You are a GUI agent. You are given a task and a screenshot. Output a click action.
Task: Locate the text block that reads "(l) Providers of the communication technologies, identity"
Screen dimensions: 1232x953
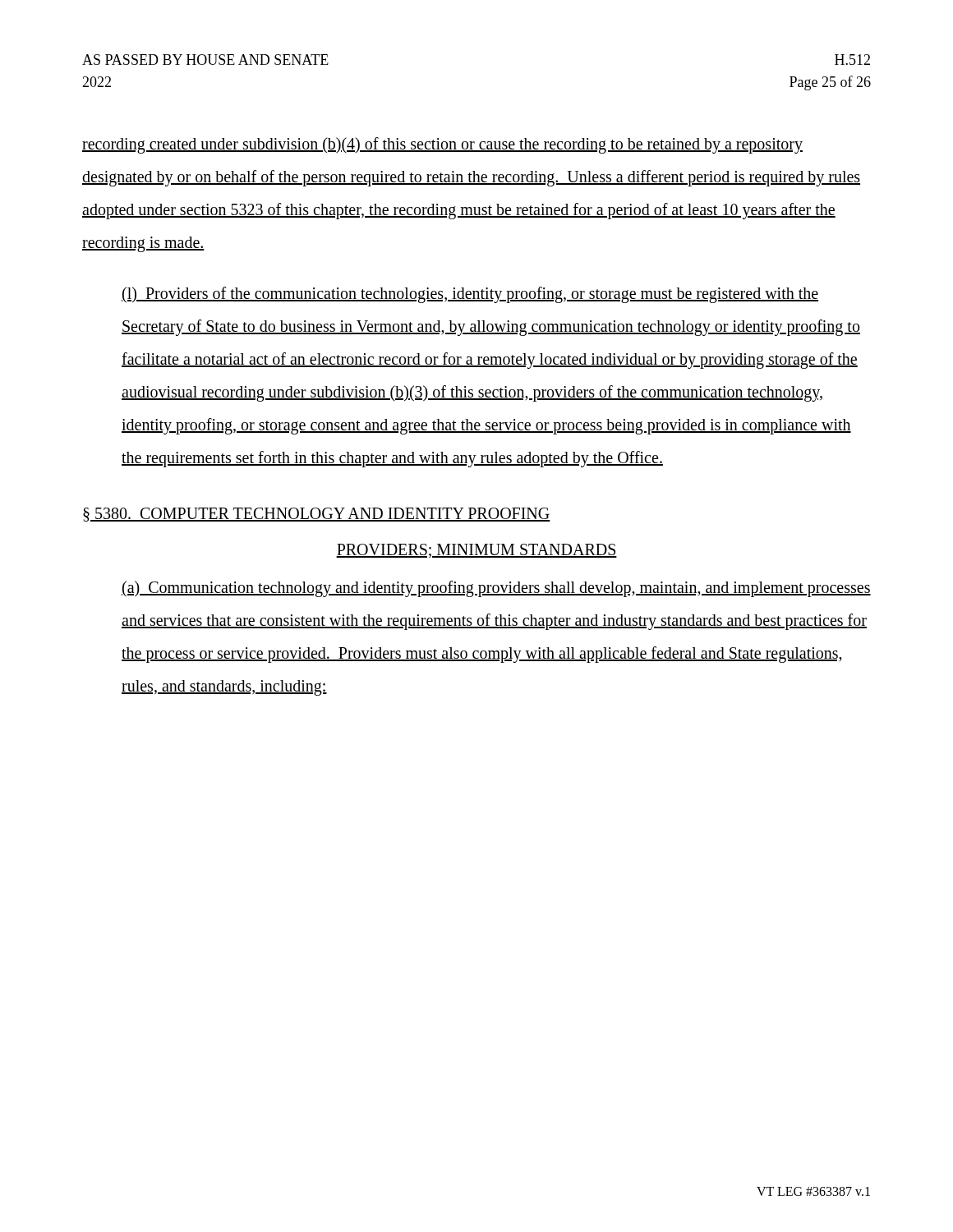point(491,375)
